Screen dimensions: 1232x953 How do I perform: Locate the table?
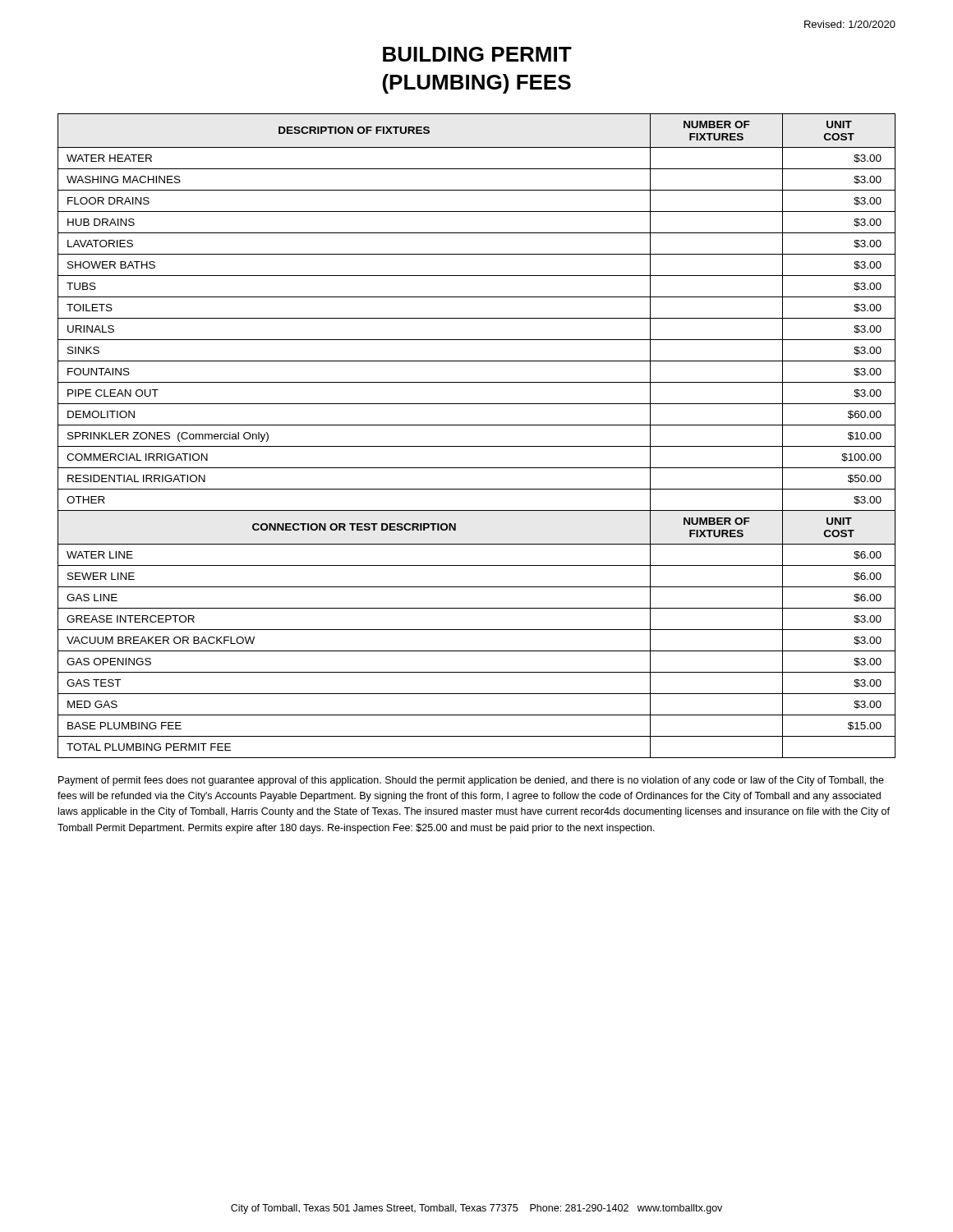tap(476, 435)
